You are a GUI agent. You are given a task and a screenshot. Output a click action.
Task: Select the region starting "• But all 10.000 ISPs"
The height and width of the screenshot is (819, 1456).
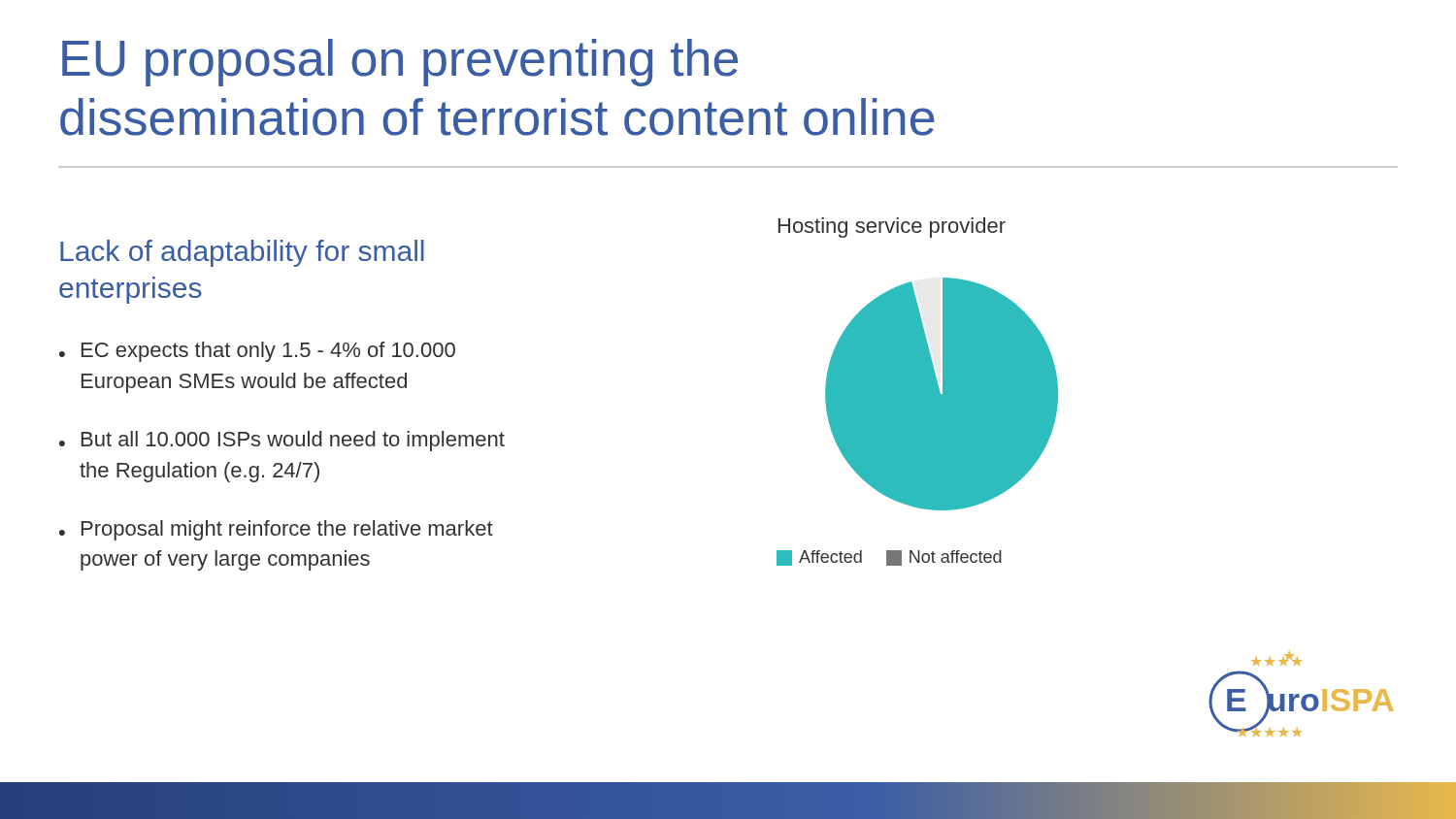281,455
